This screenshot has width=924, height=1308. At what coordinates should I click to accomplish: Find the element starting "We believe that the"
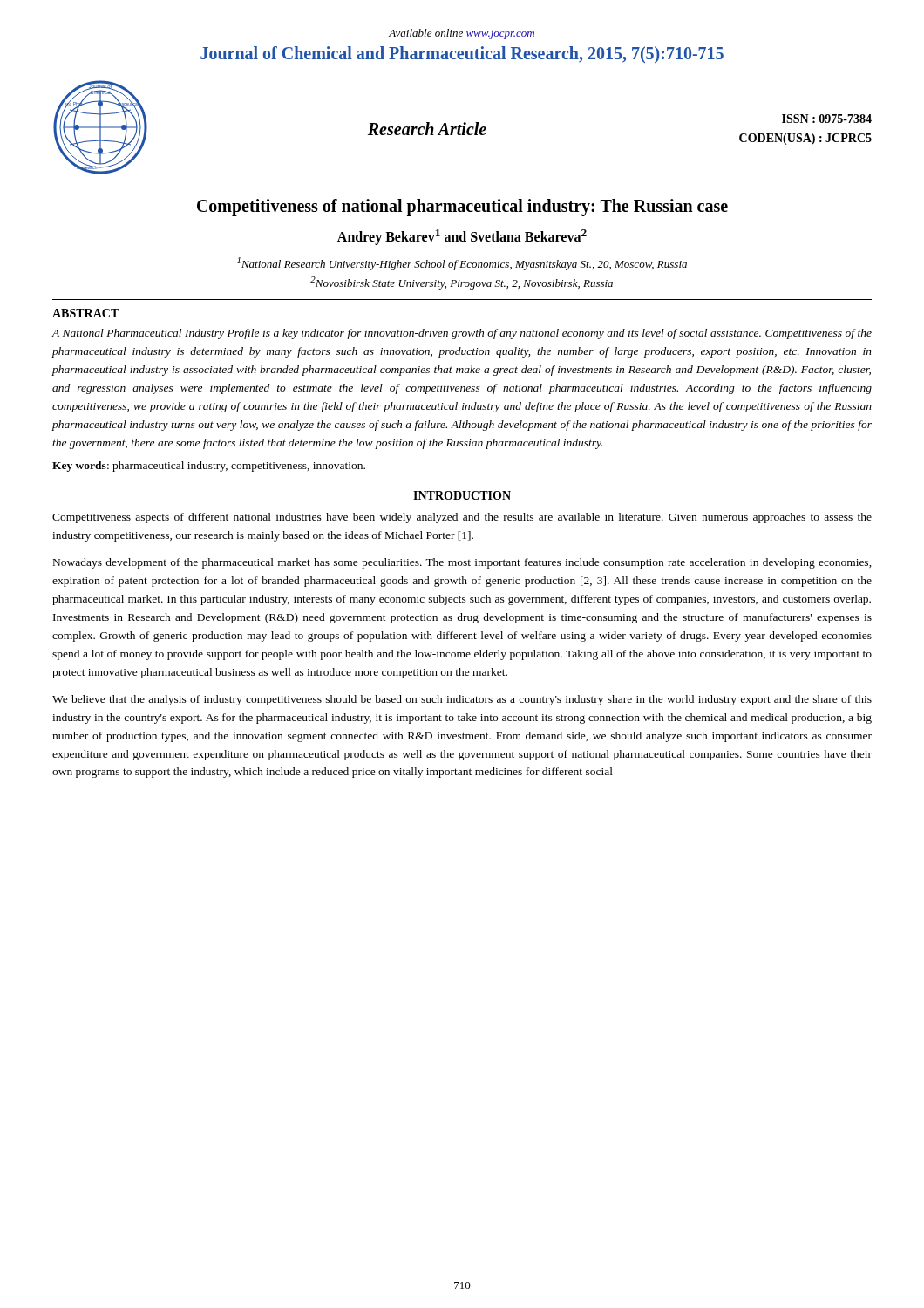pos(462,735)
